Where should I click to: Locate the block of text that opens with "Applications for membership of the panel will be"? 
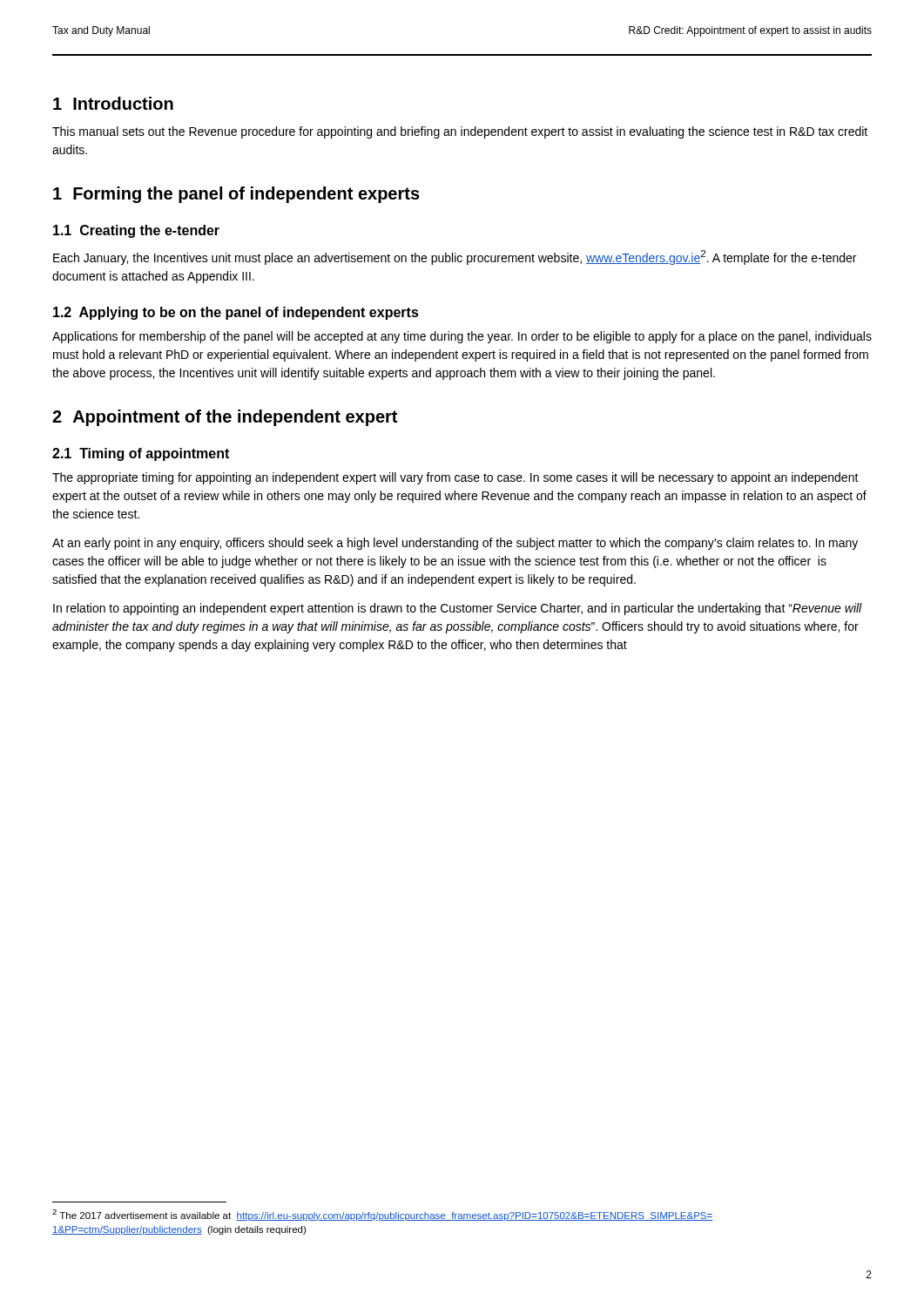click(462, 355)
